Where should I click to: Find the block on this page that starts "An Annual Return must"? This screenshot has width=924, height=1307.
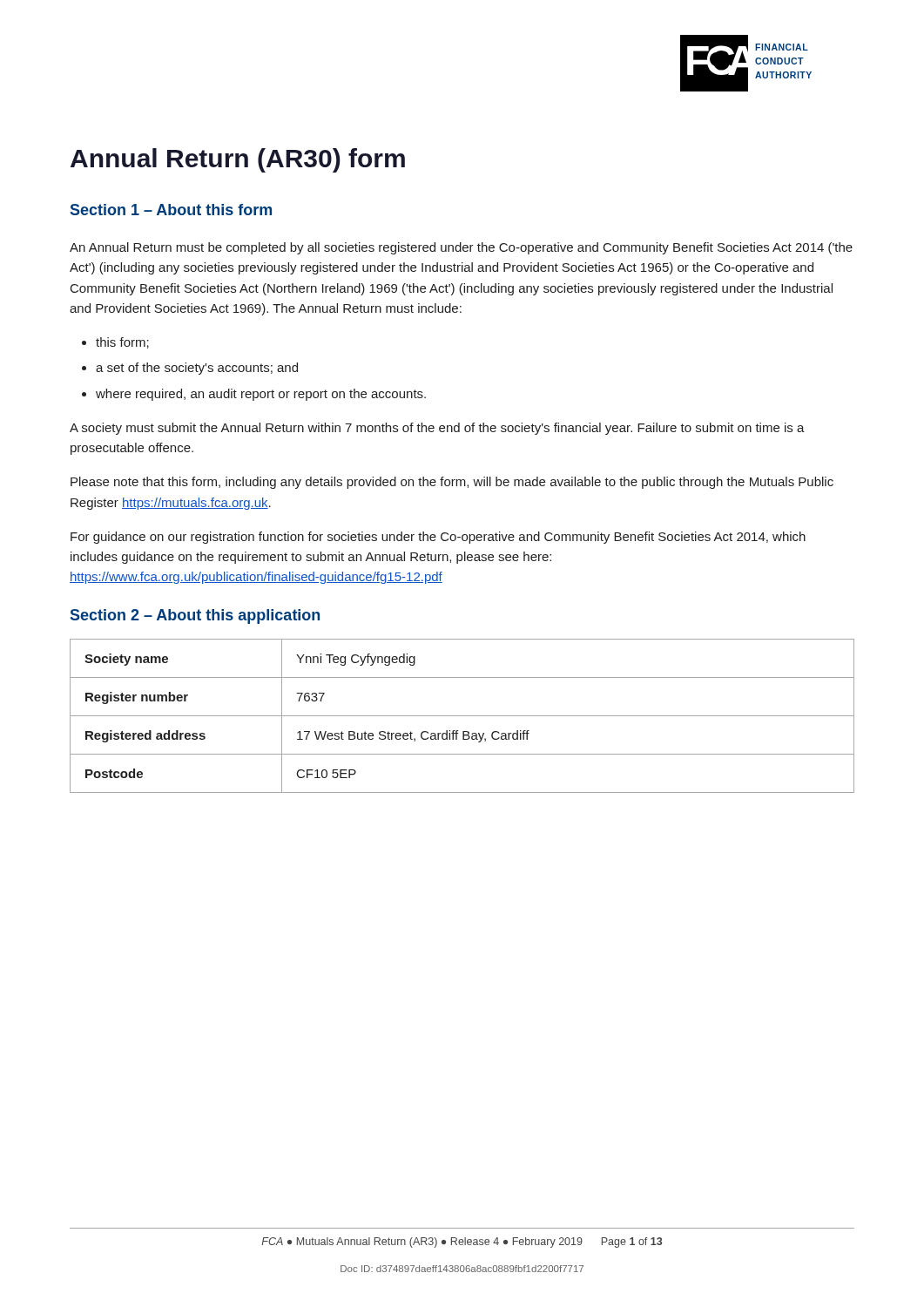tap(461, 277)
